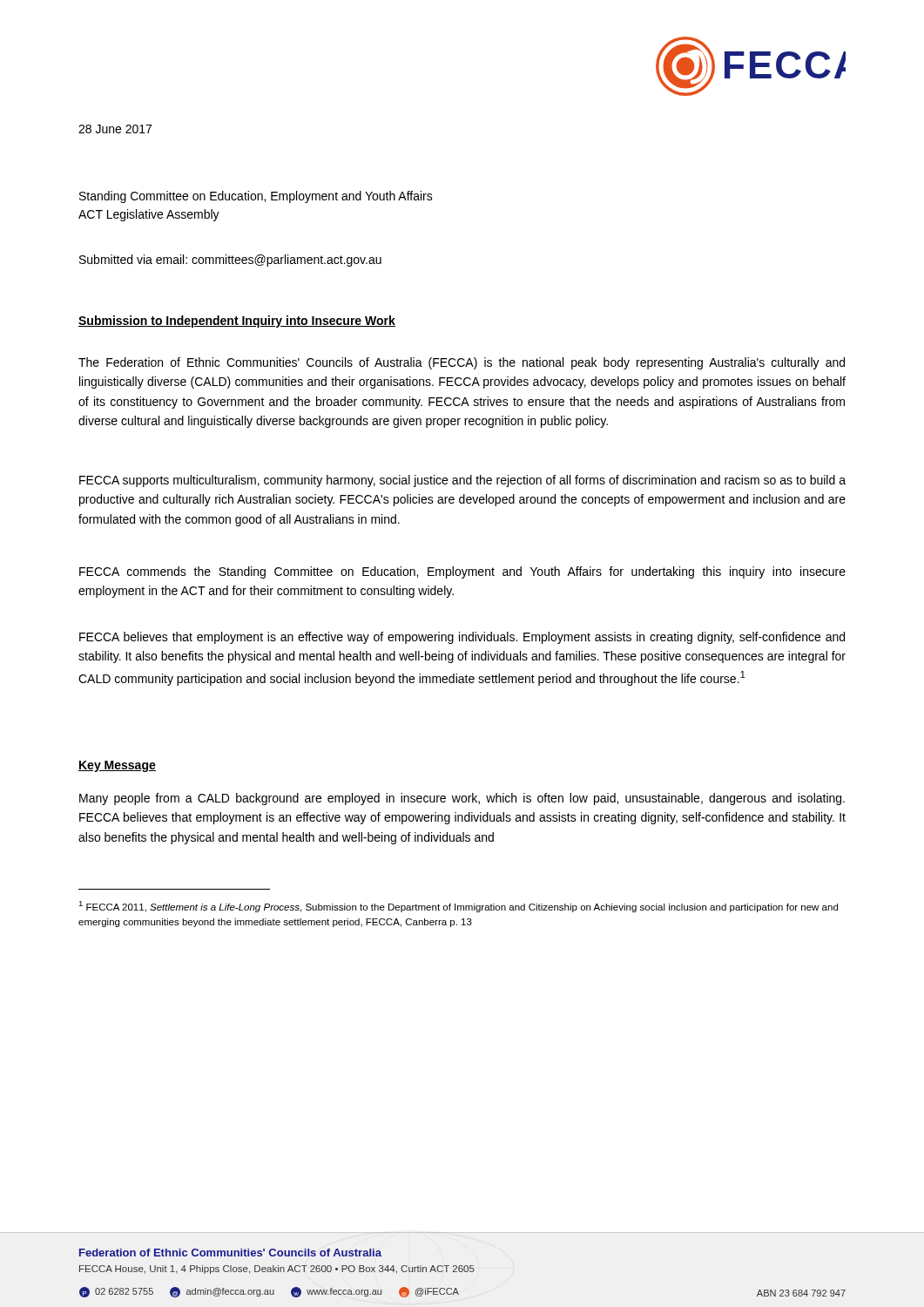The height and width of the screenshot is (1307, 924).
Task: Locate the logo
Action: (x=750, y=66)
